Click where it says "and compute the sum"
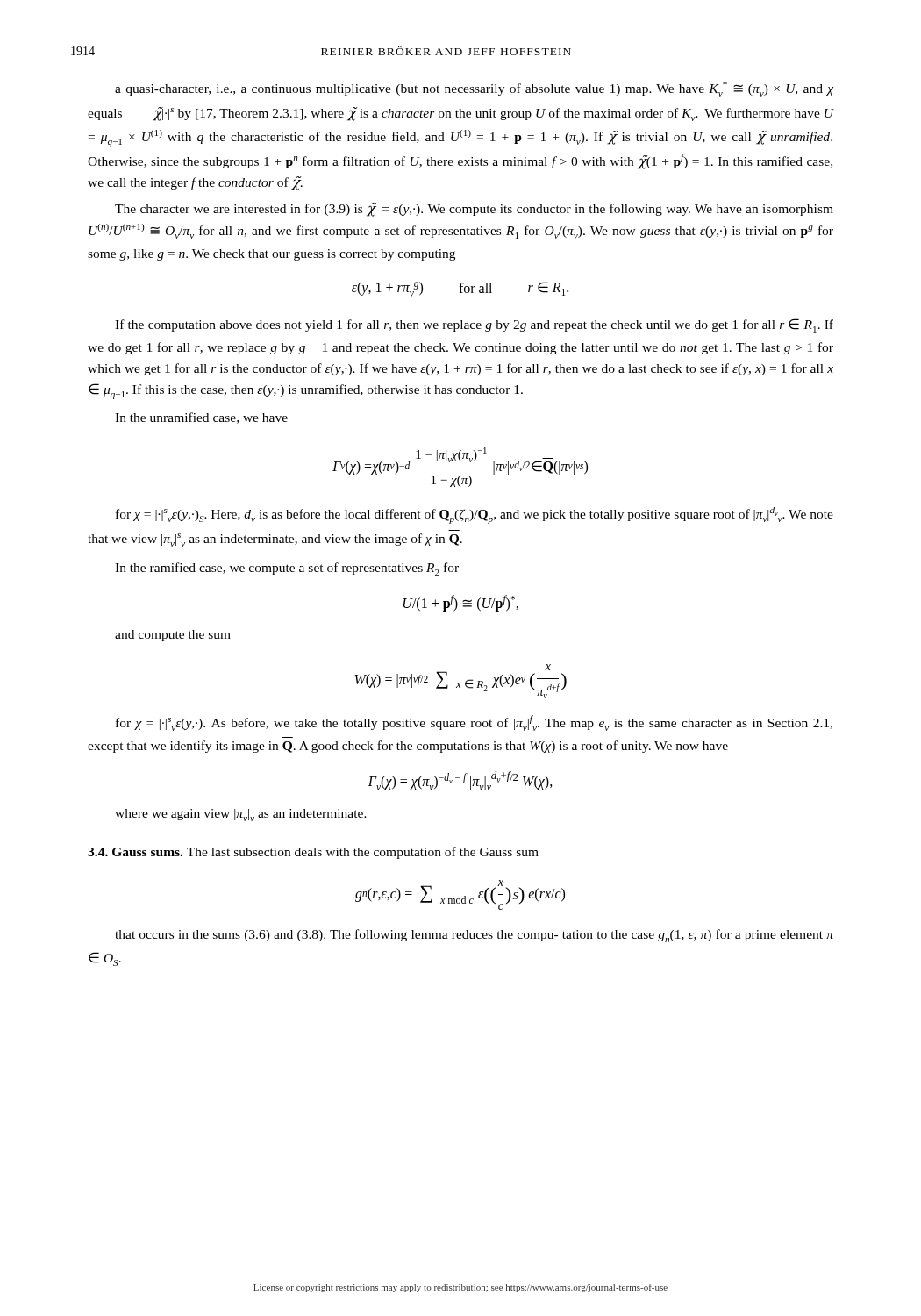Screen dimensions: 1316x921 (x=173, y=634)
